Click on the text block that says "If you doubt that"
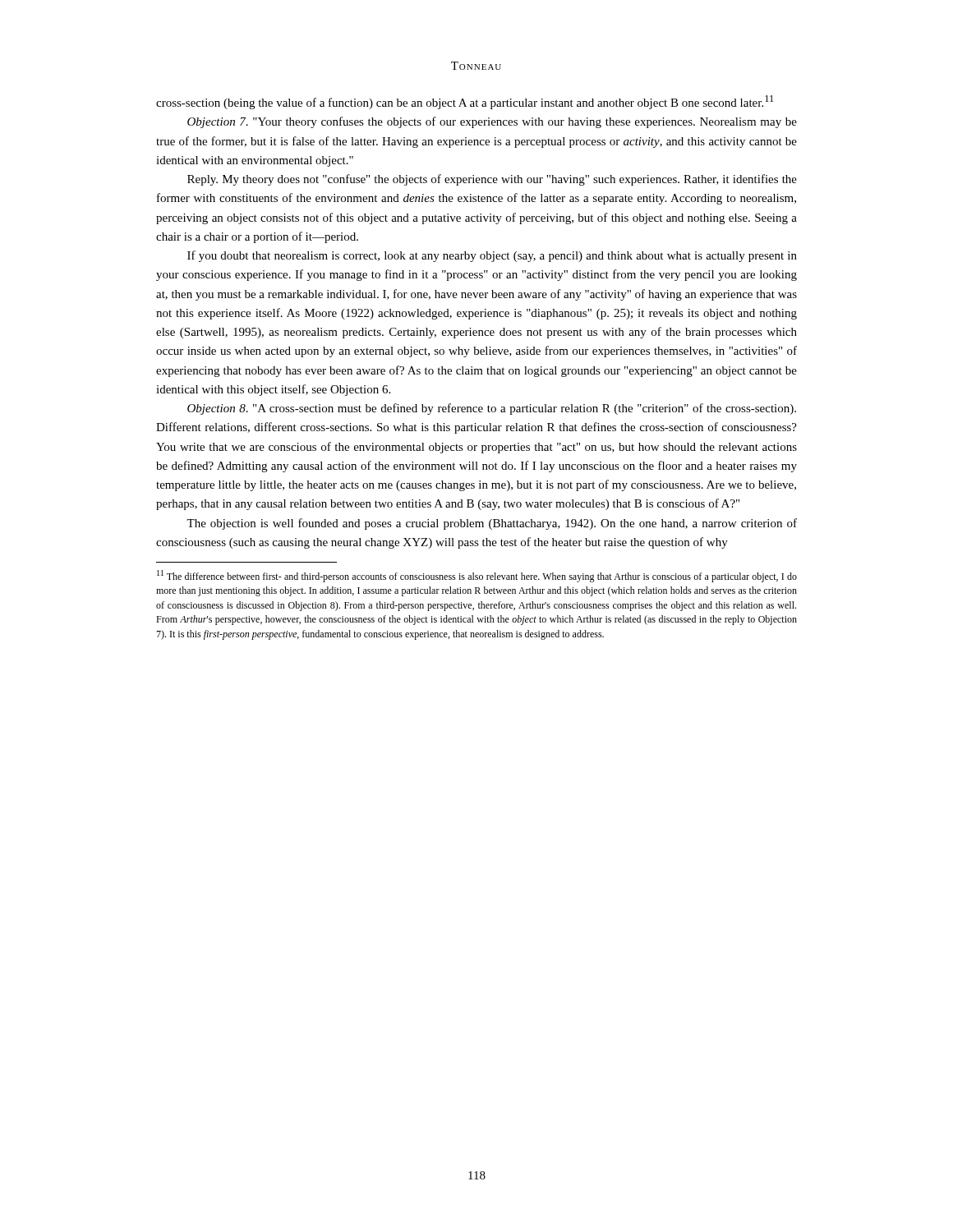This screenshot has width=953, height=1232. 476,322
